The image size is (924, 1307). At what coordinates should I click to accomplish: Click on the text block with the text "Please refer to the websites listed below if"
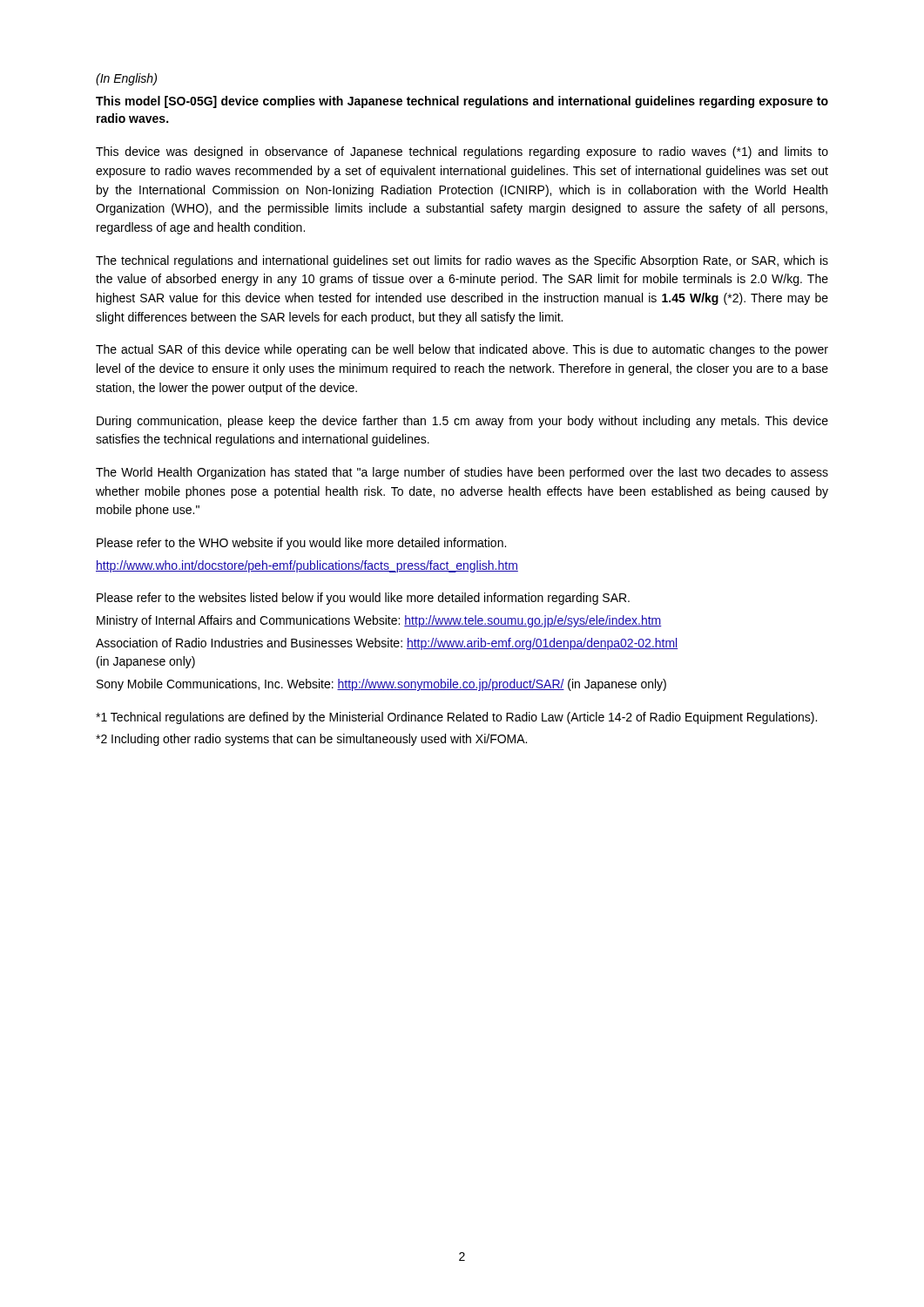coord(462,642)
